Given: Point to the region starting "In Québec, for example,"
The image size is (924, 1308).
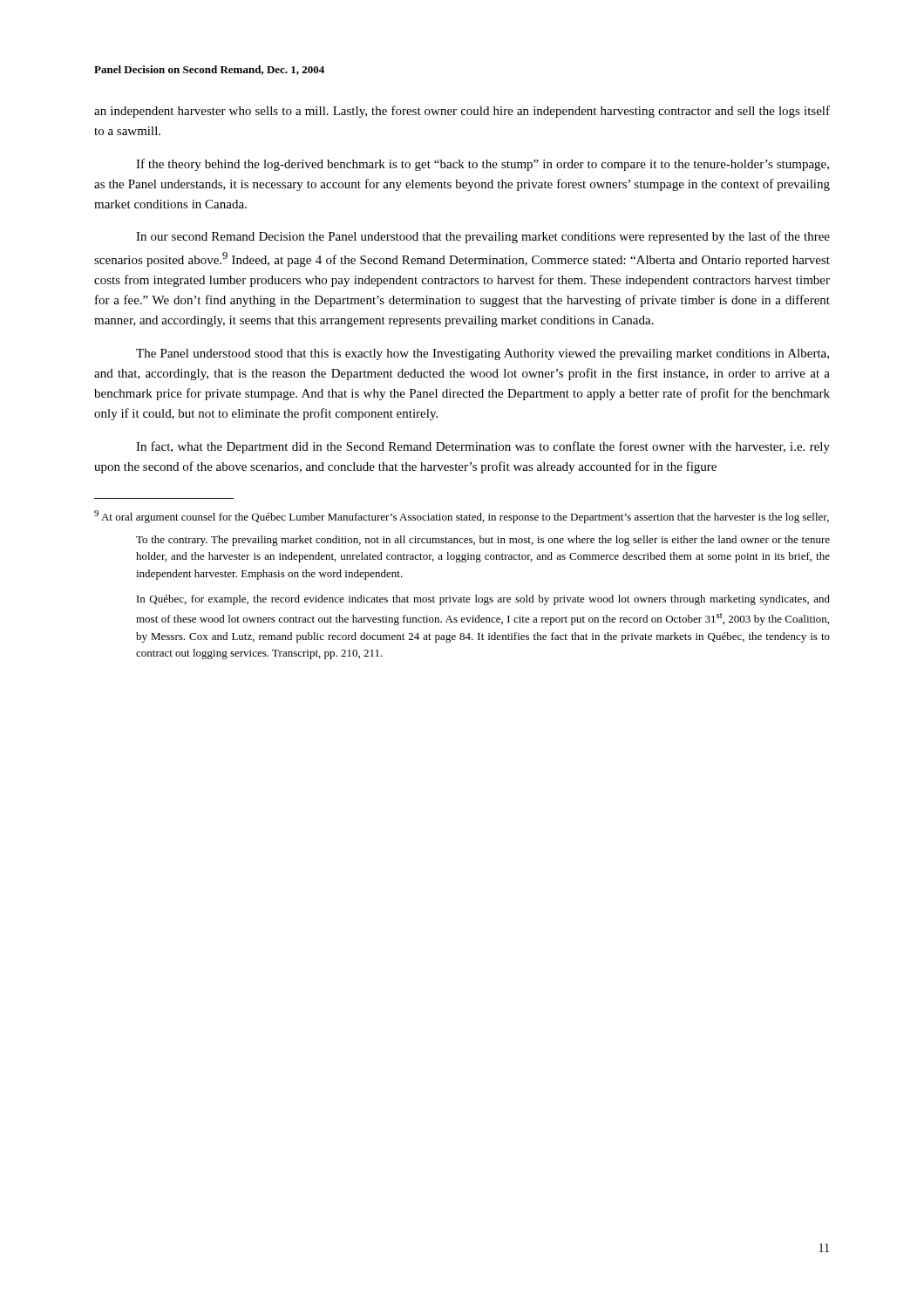Looking at the screenshot, I should point(483,626).
